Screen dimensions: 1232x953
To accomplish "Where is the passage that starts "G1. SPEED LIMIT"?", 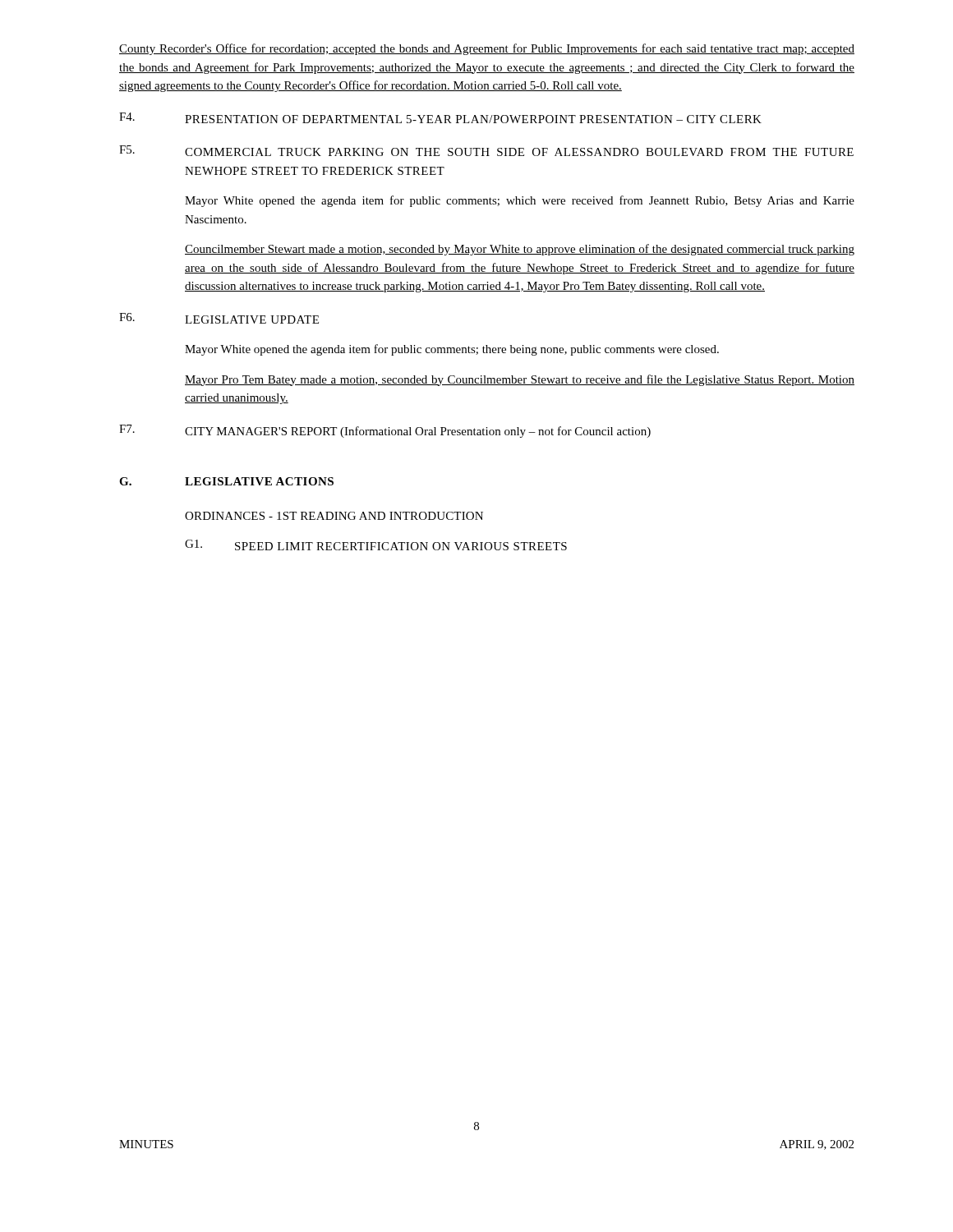I will (520, 546).
